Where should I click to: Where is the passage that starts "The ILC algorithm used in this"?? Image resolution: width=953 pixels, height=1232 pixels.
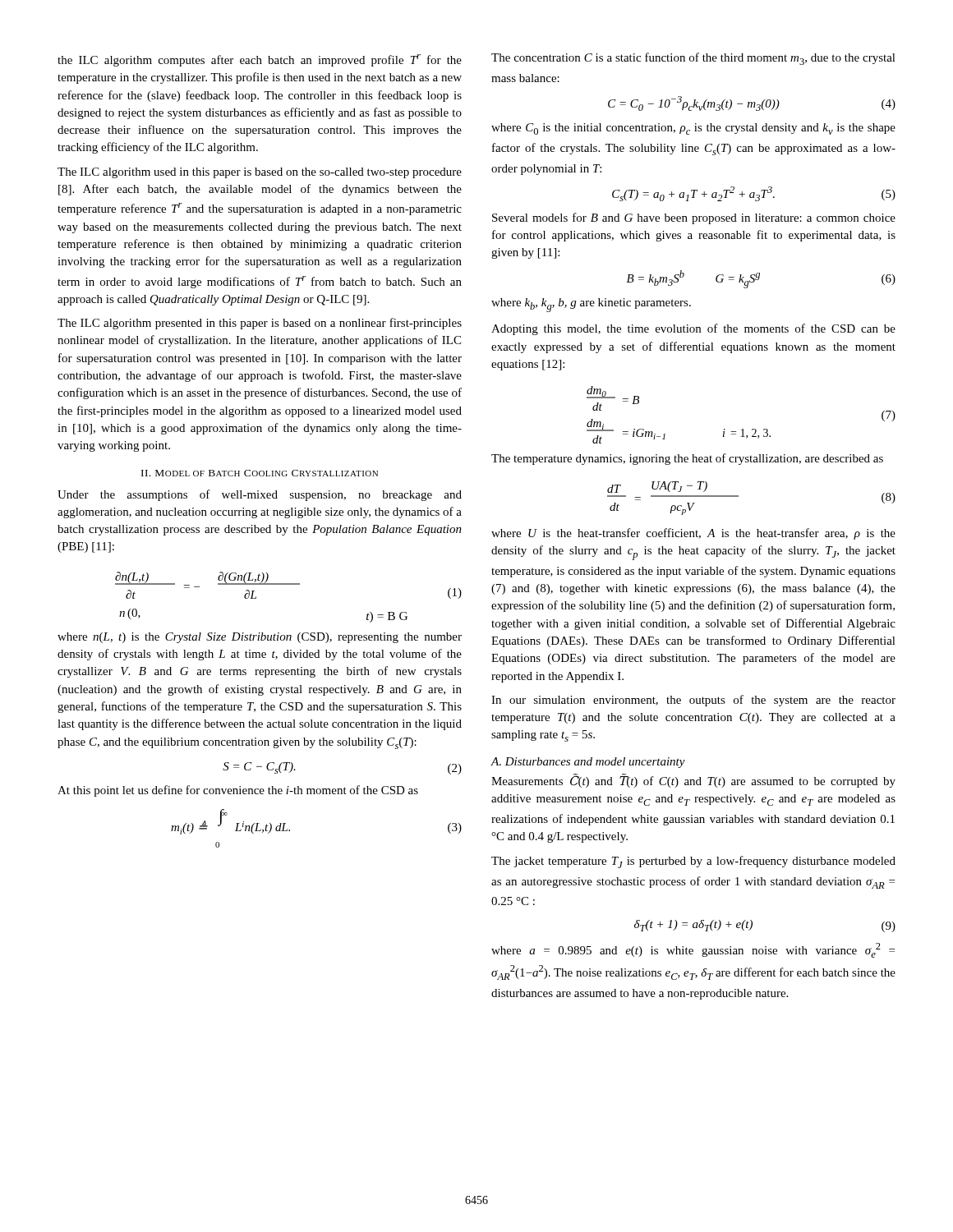click(x=260, y=236)
